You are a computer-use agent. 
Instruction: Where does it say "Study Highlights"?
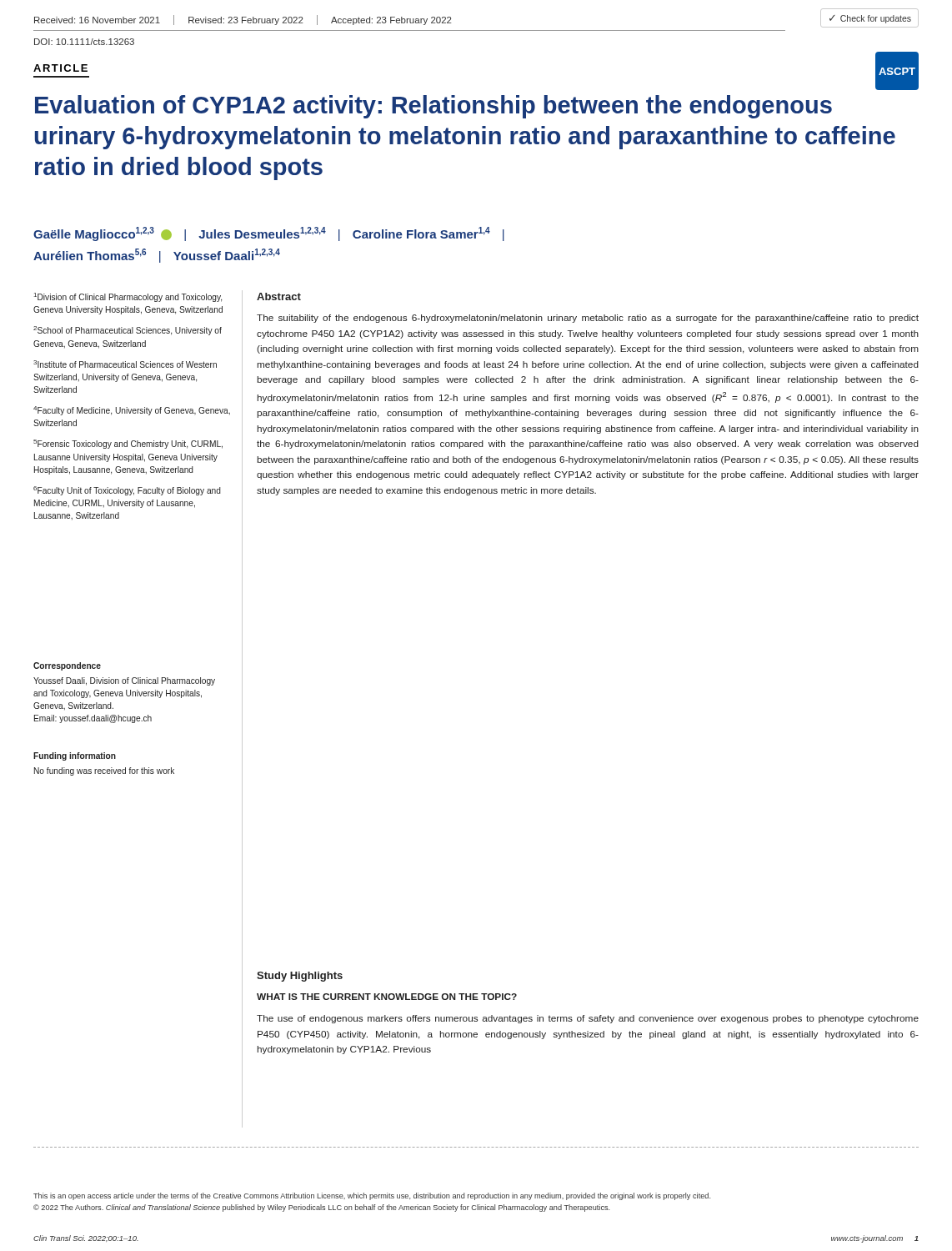[x=300, y=975]
